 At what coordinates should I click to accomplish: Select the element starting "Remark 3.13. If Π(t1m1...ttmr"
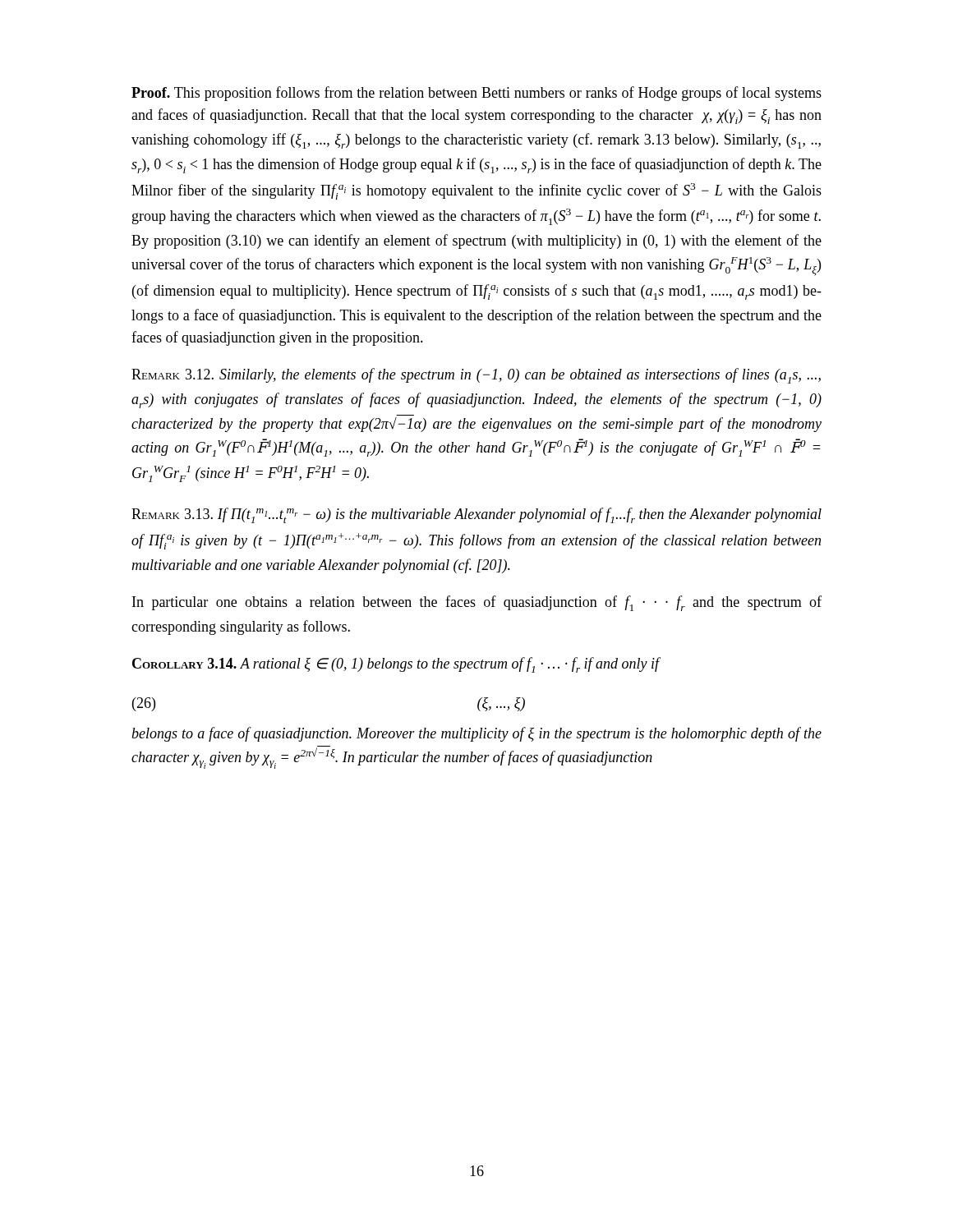coord(476,539)
